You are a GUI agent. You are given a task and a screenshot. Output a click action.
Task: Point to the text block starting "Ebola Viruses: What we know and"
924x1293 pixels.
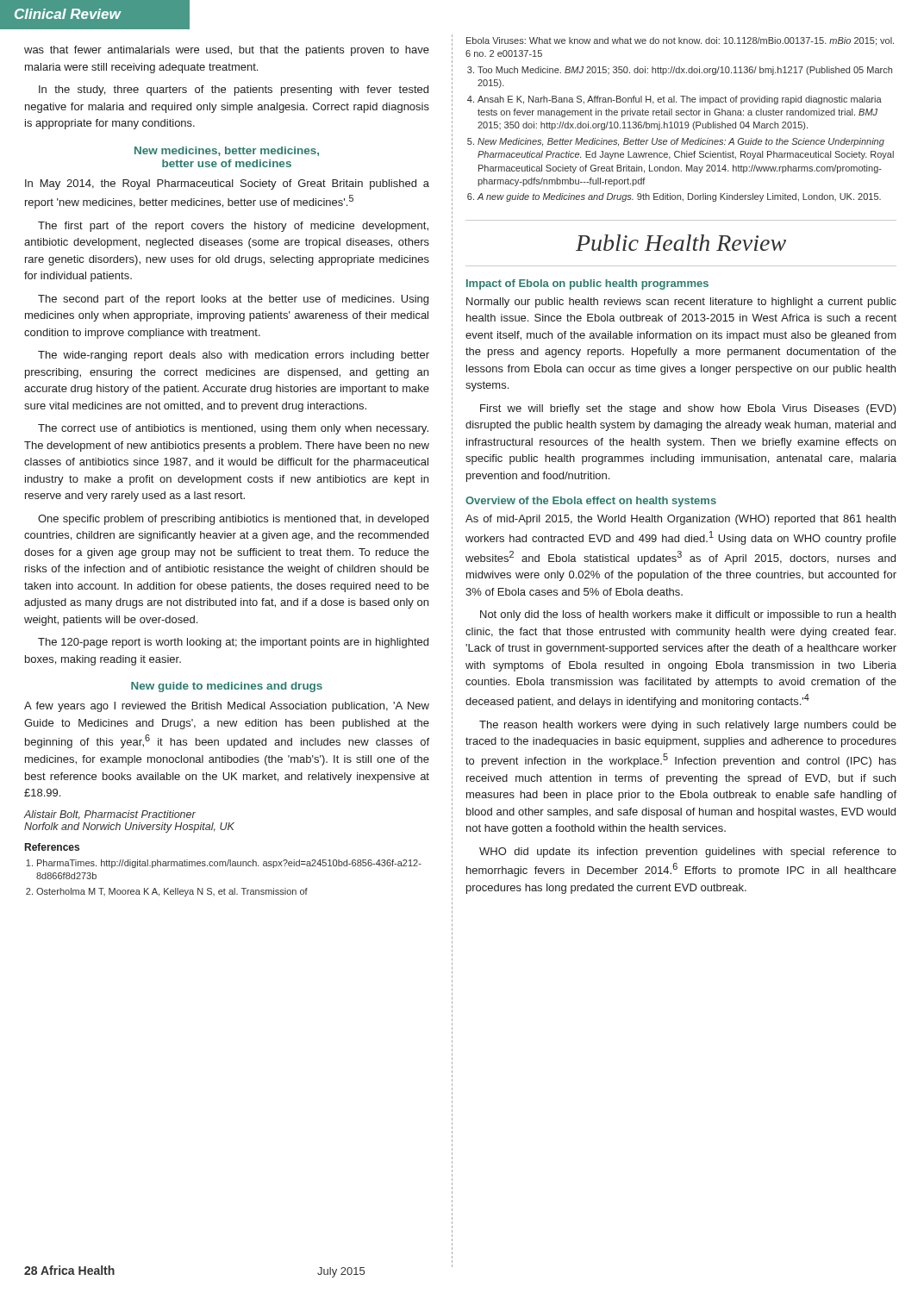pos(681,119)
